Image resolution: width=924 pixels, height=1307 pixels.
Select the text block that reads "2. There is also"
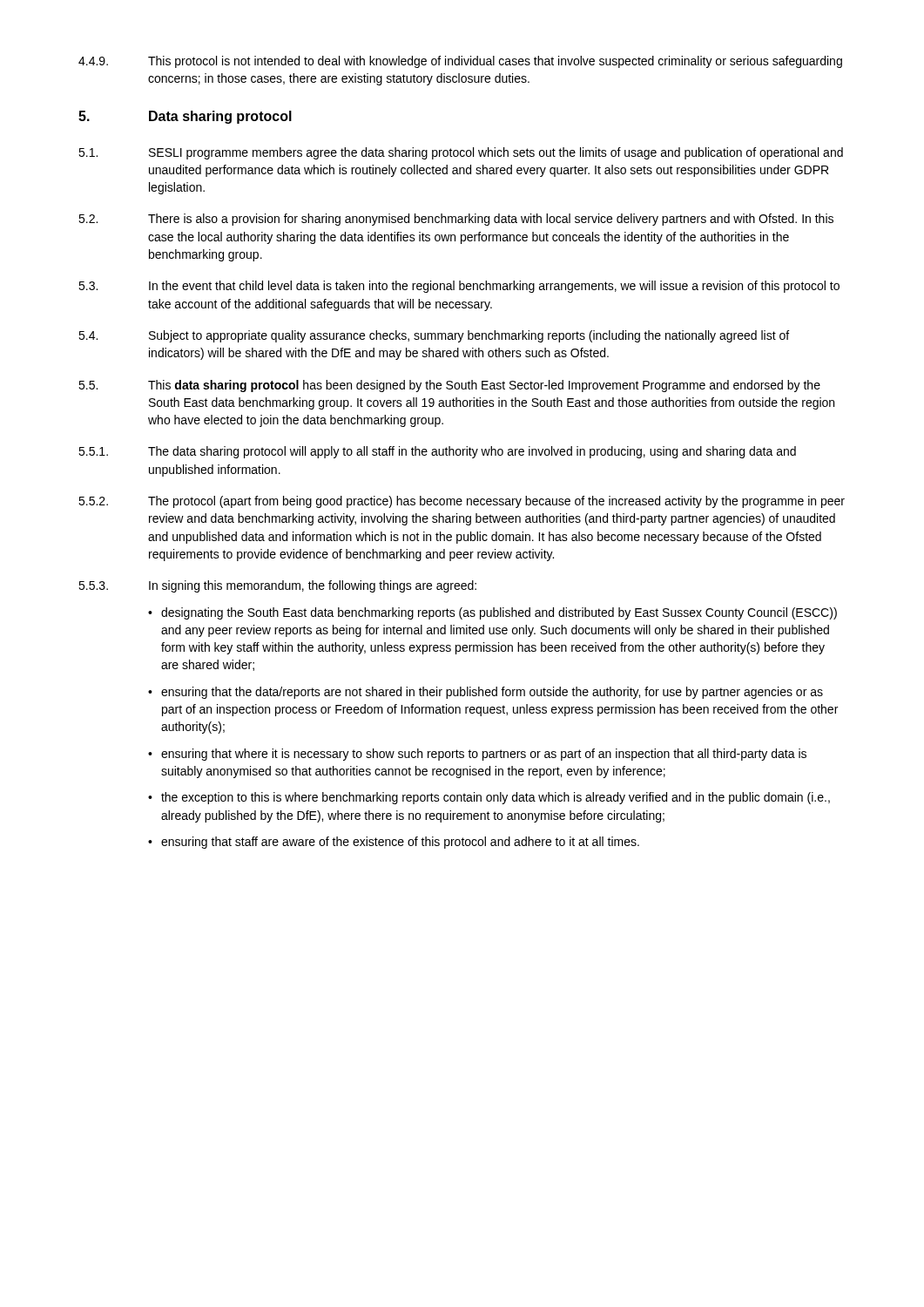462,237
